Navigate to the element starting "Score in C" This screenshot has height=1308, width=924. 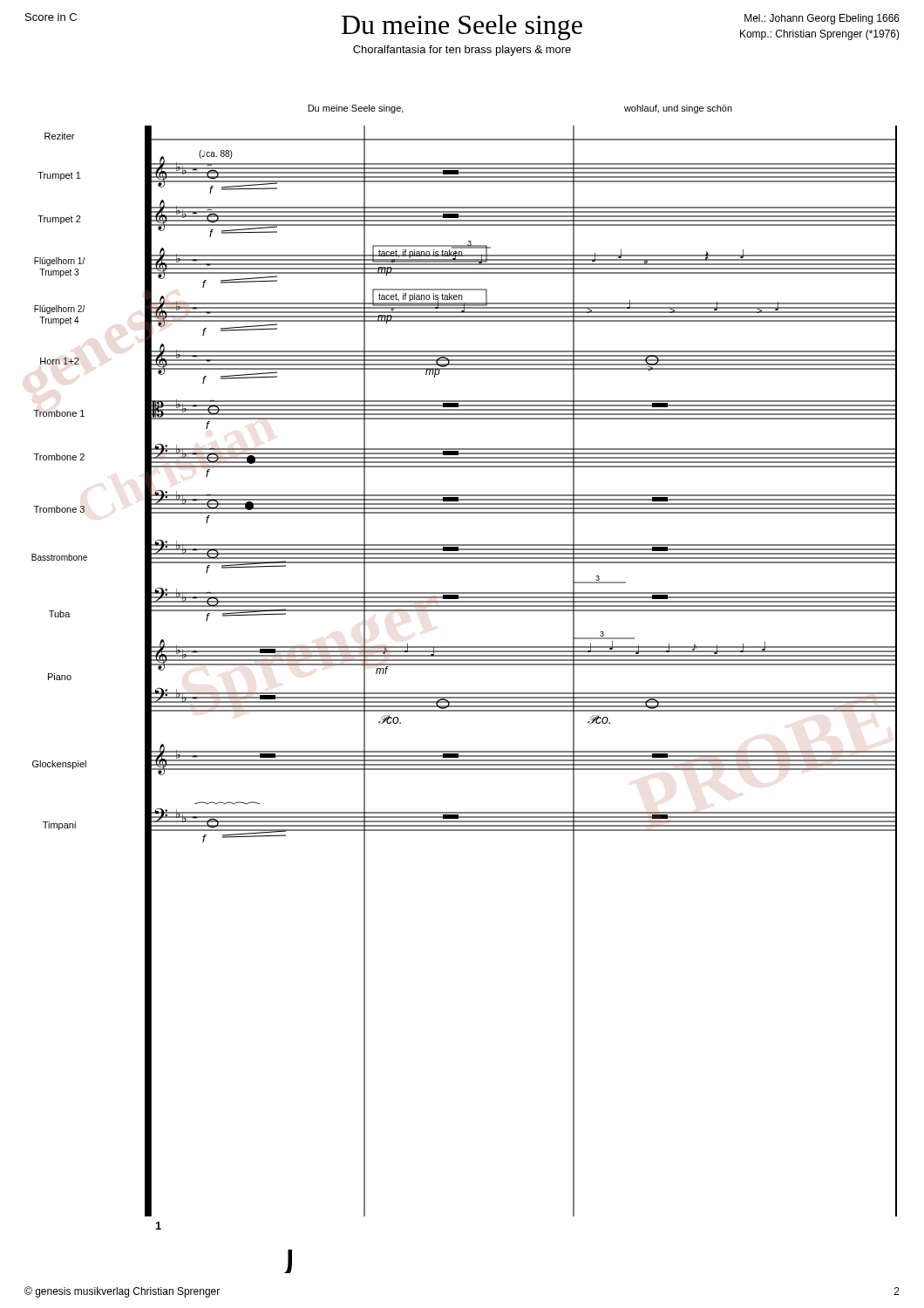pyautogui.click(x=51, y=17)
